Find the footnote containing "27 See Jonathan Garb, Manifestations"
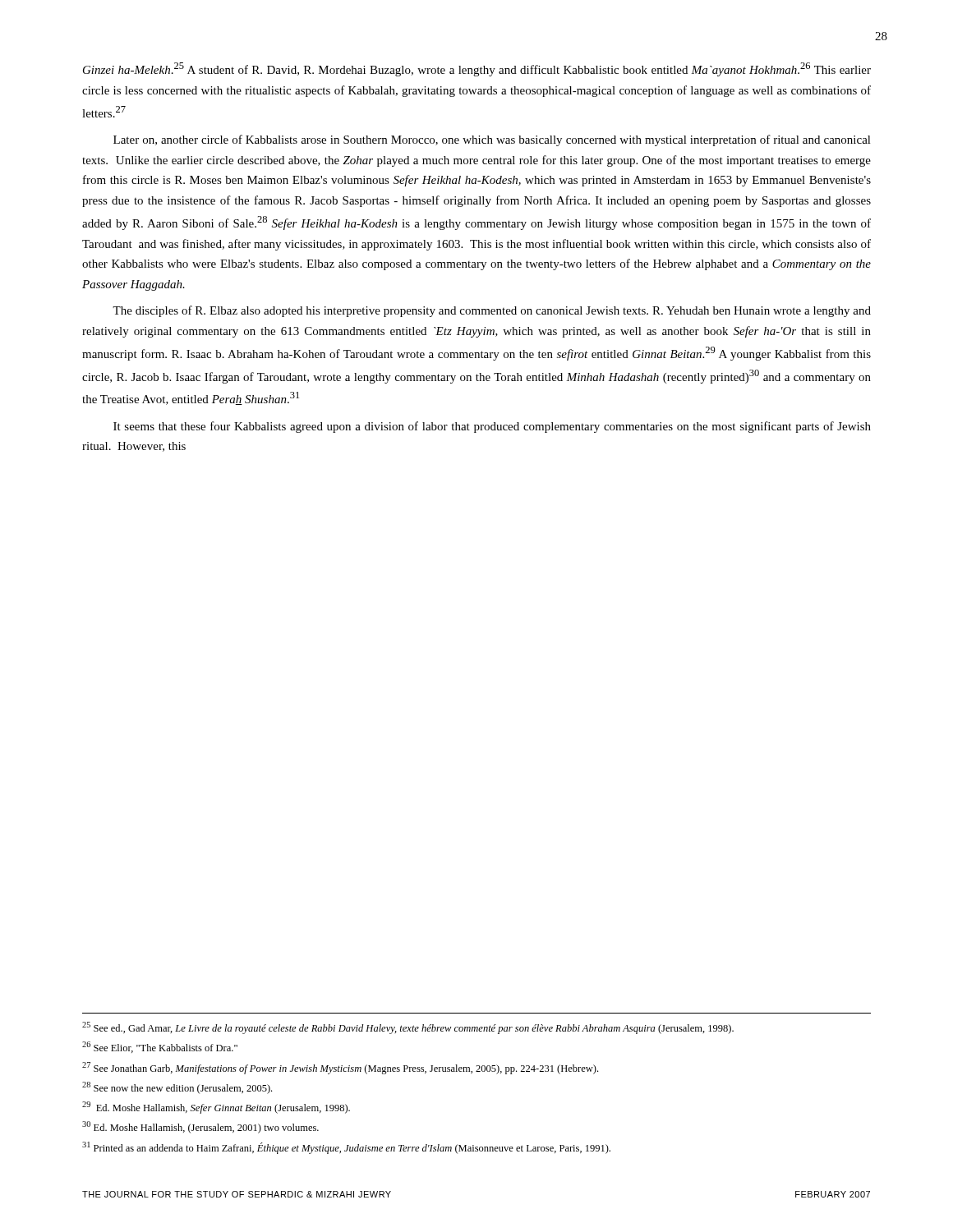This screenshot has height=1232, width=953. [476, 1067]
